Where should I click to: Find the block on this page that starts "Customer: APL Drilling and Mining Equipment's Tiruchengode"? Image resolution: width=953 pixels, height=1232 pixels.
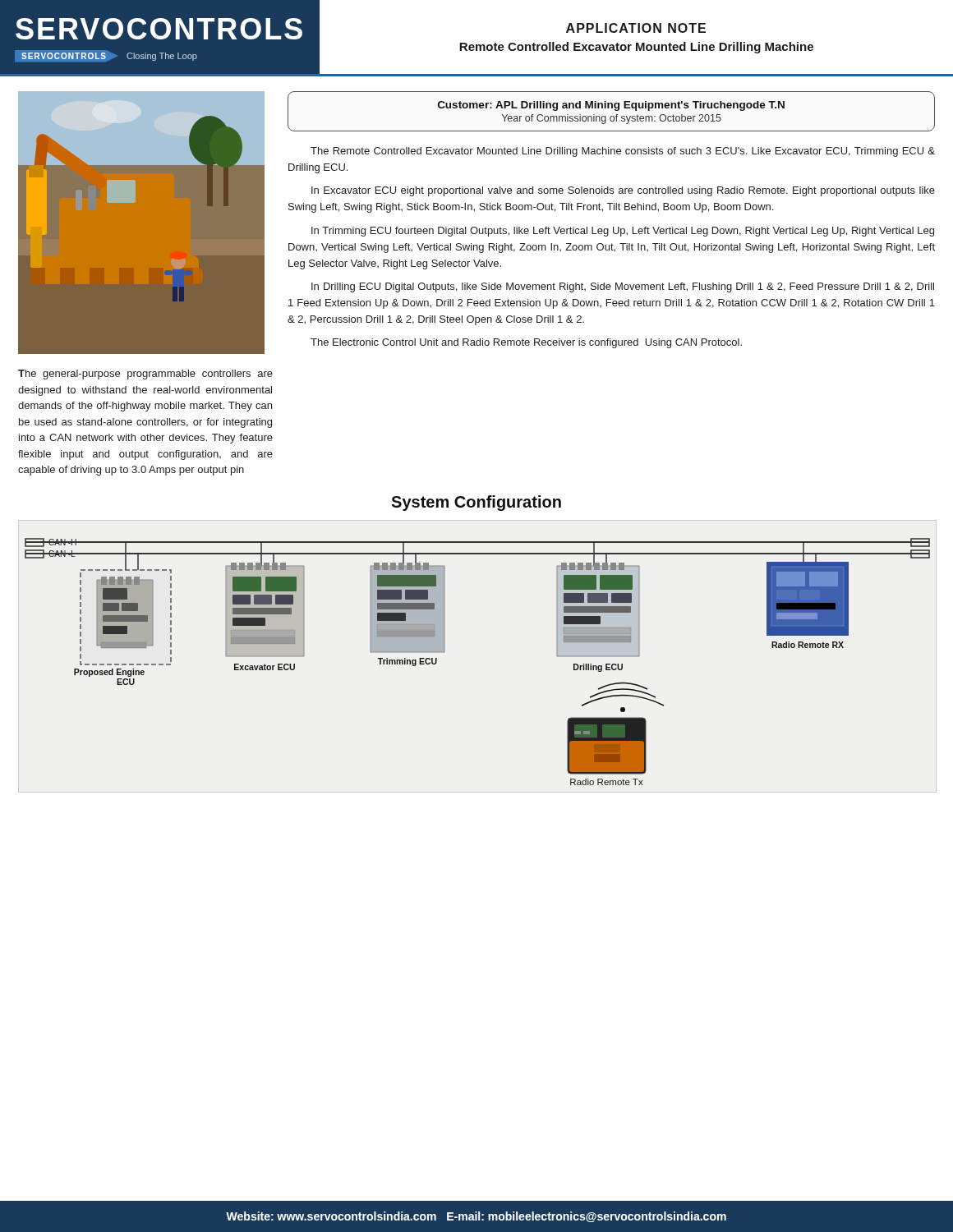pyautogui.click(x=611, y=111)
